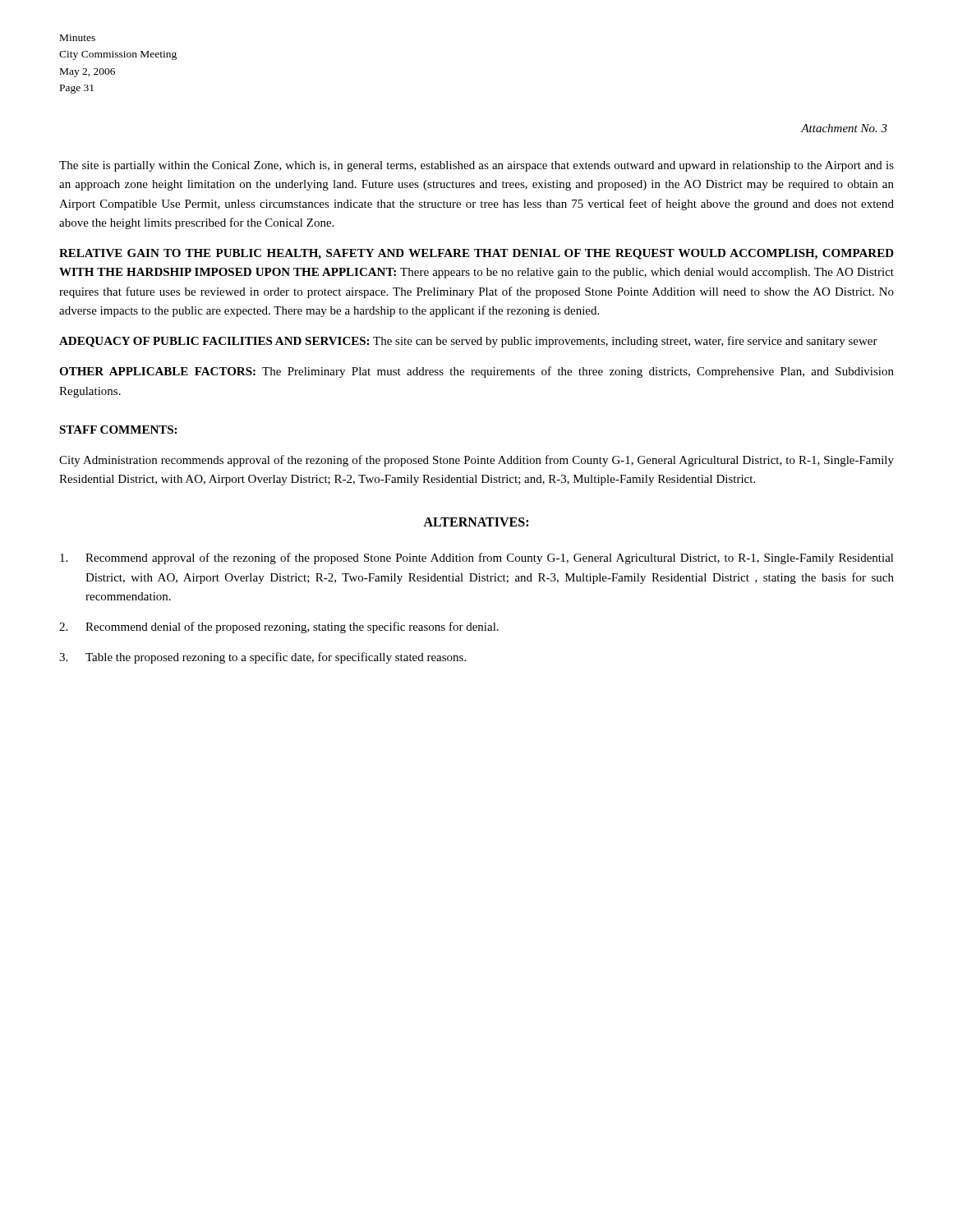Click on the element starting "OTHER APPLICABLE FACTORS: The Preliminary Plat"
Viewport: 953px width, 1232px height.
tap(476, 381)
